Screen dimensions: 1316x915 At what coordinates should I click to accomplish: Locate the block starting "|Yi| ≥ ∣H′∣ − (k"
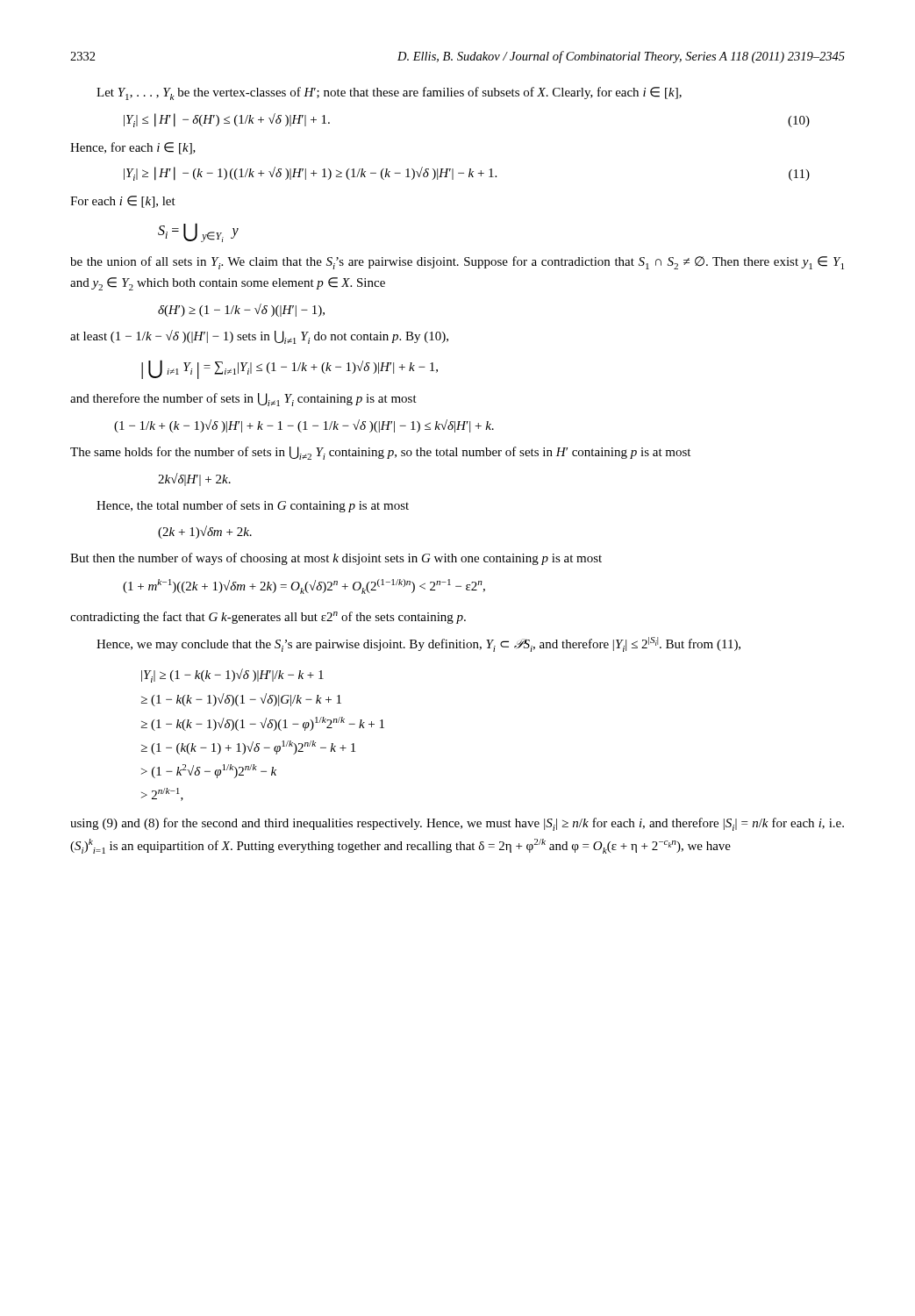point(466,175)
